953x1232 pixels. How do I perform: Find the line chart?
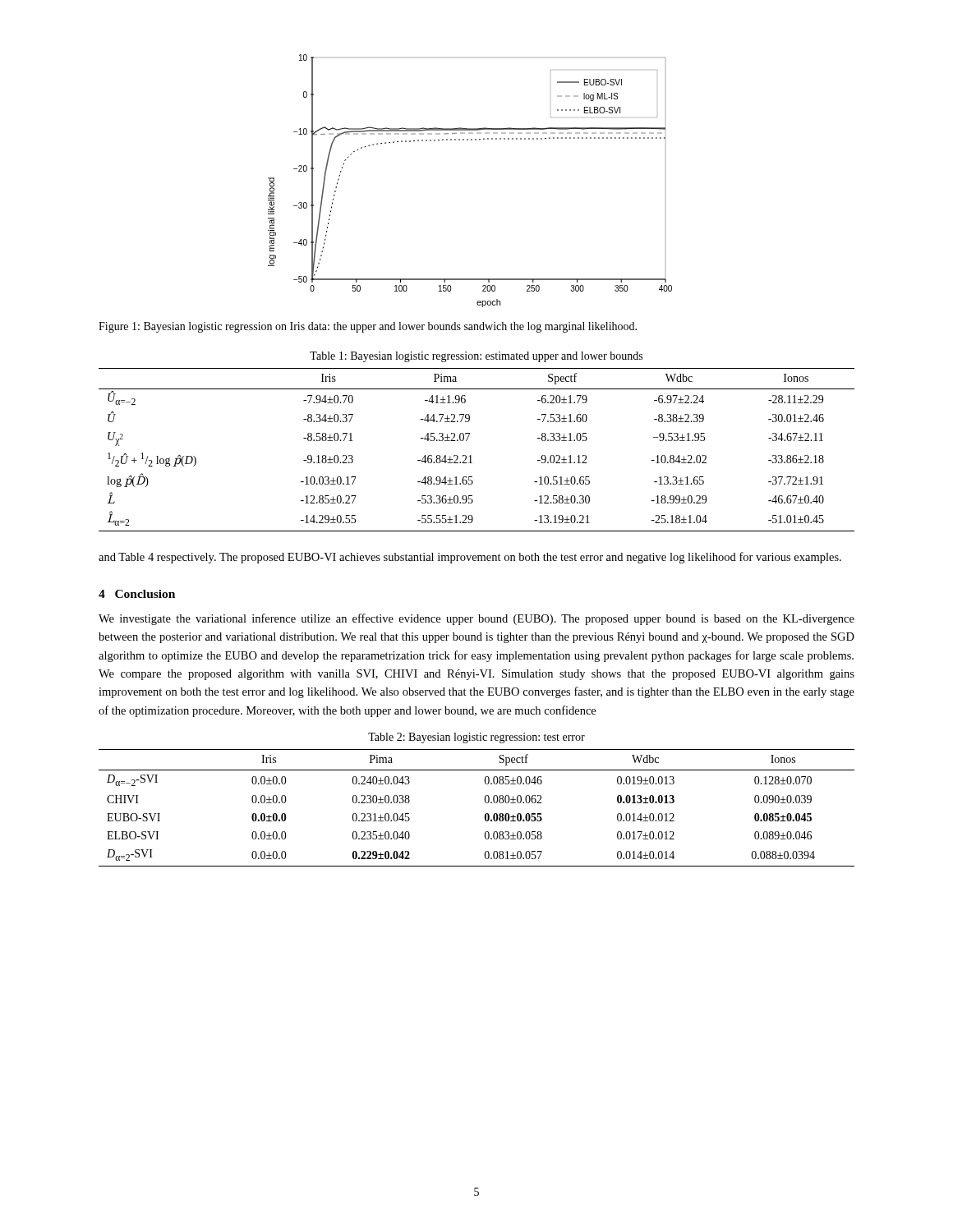tap(476, 181)
